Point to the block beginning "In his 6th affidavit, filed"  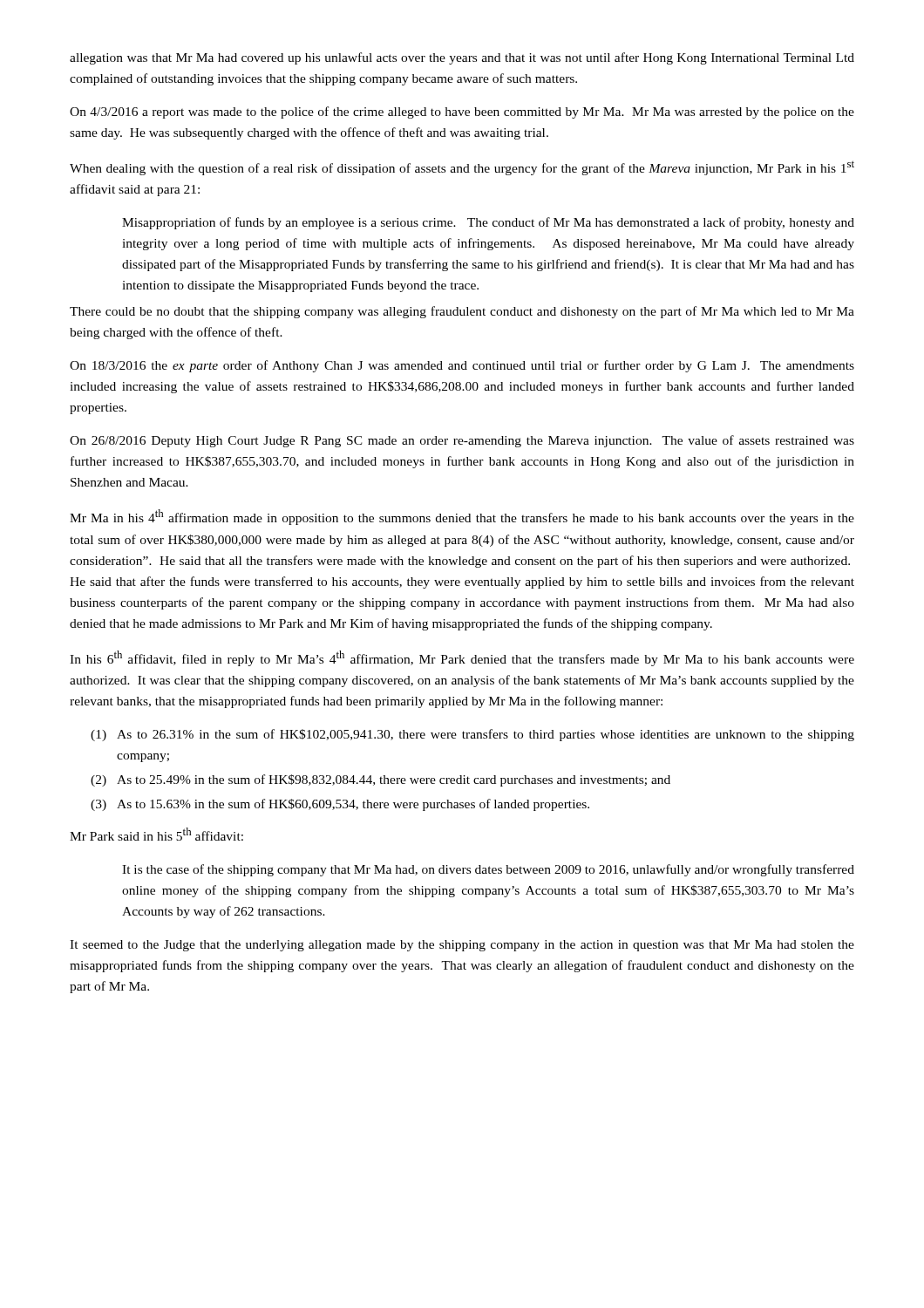(462, 678)
